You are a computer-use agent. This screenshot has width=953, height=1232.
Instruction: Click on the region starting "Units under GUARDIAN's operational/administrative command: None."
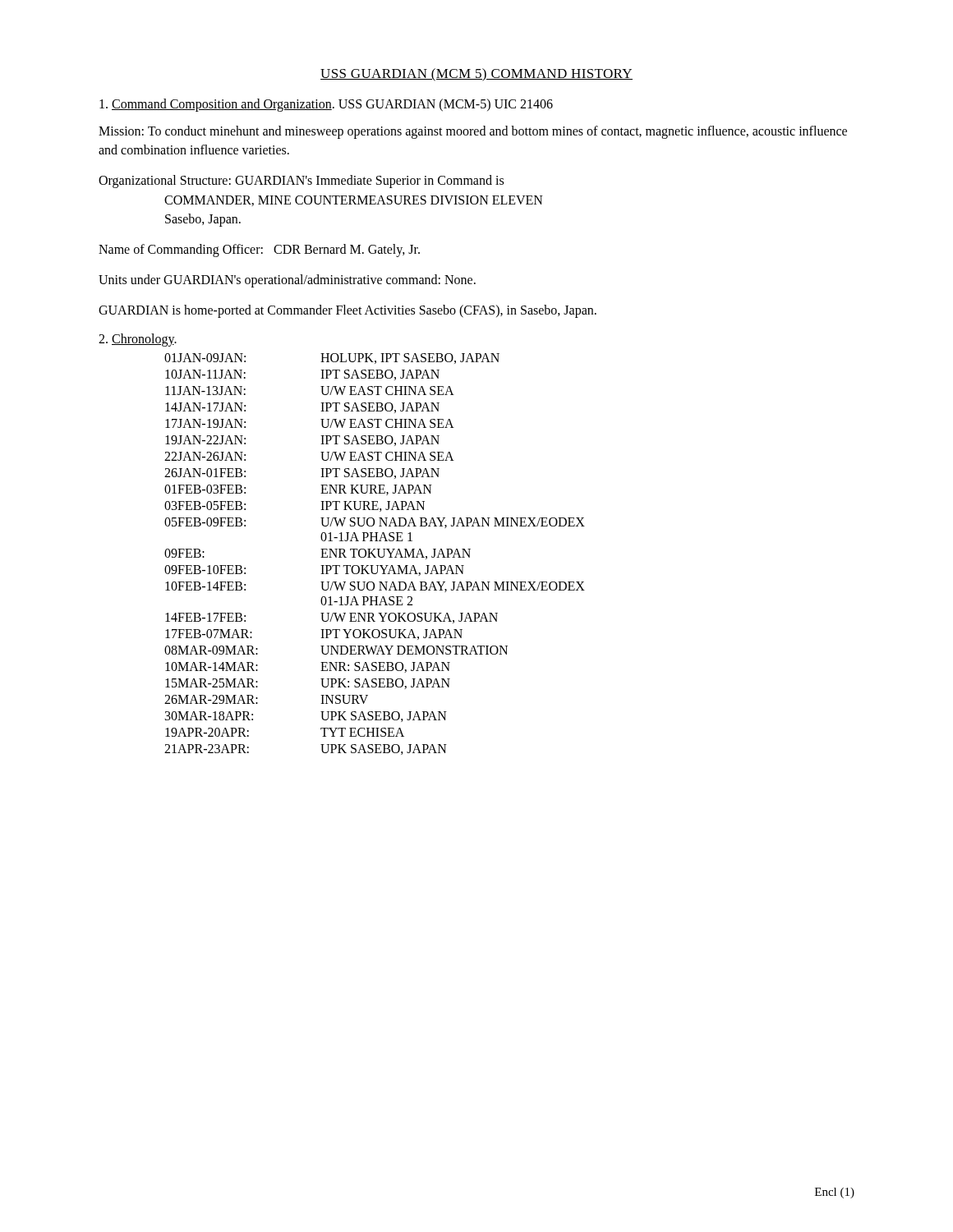pos(287,280)
